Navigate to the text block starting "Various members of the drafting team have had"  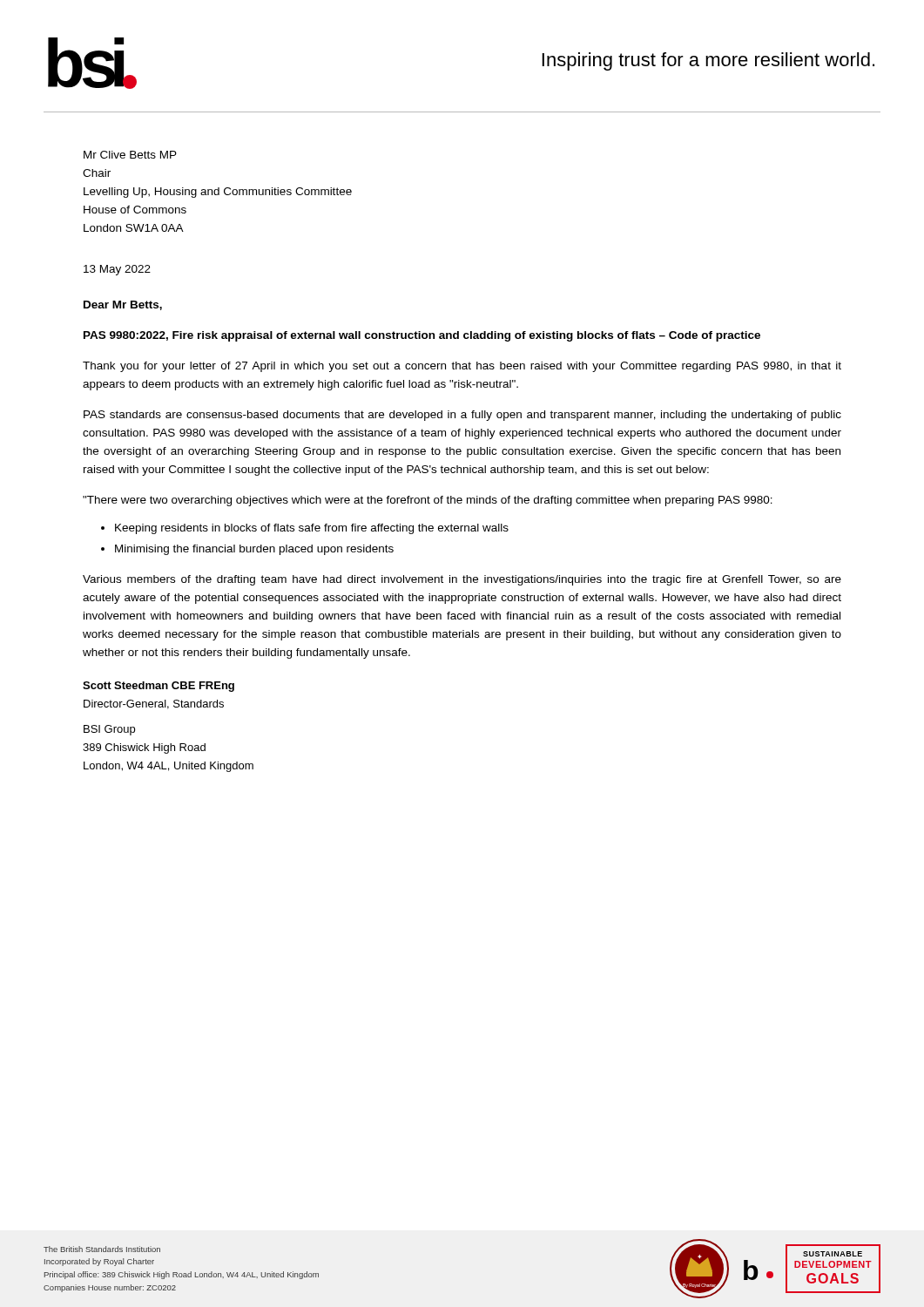[x=462, y=615]
